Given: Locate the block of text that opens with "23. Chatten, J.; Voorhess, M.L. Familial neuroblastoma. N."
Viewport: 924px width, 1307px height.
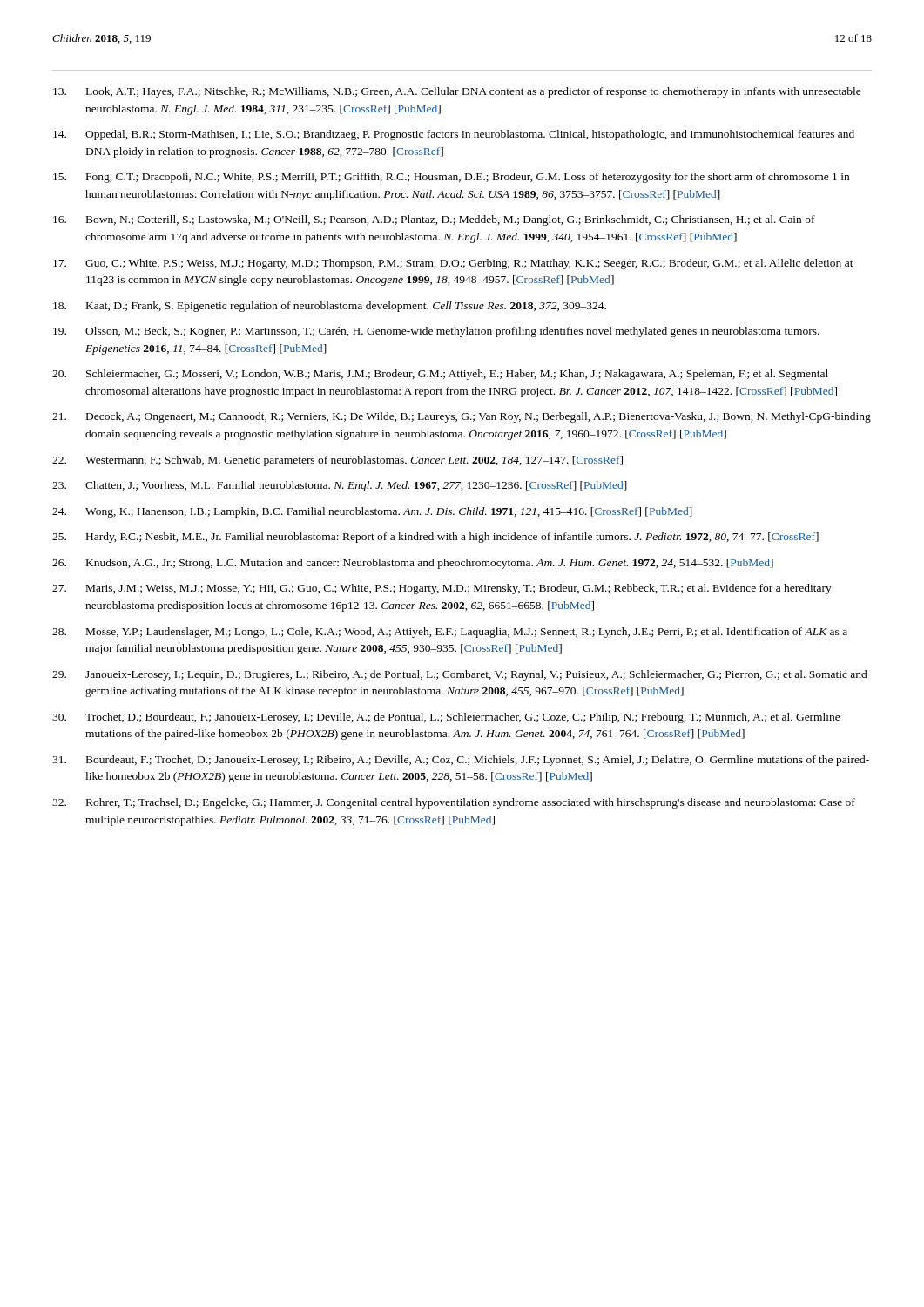Looking at the screenshot, I should (x=462, y=485).
